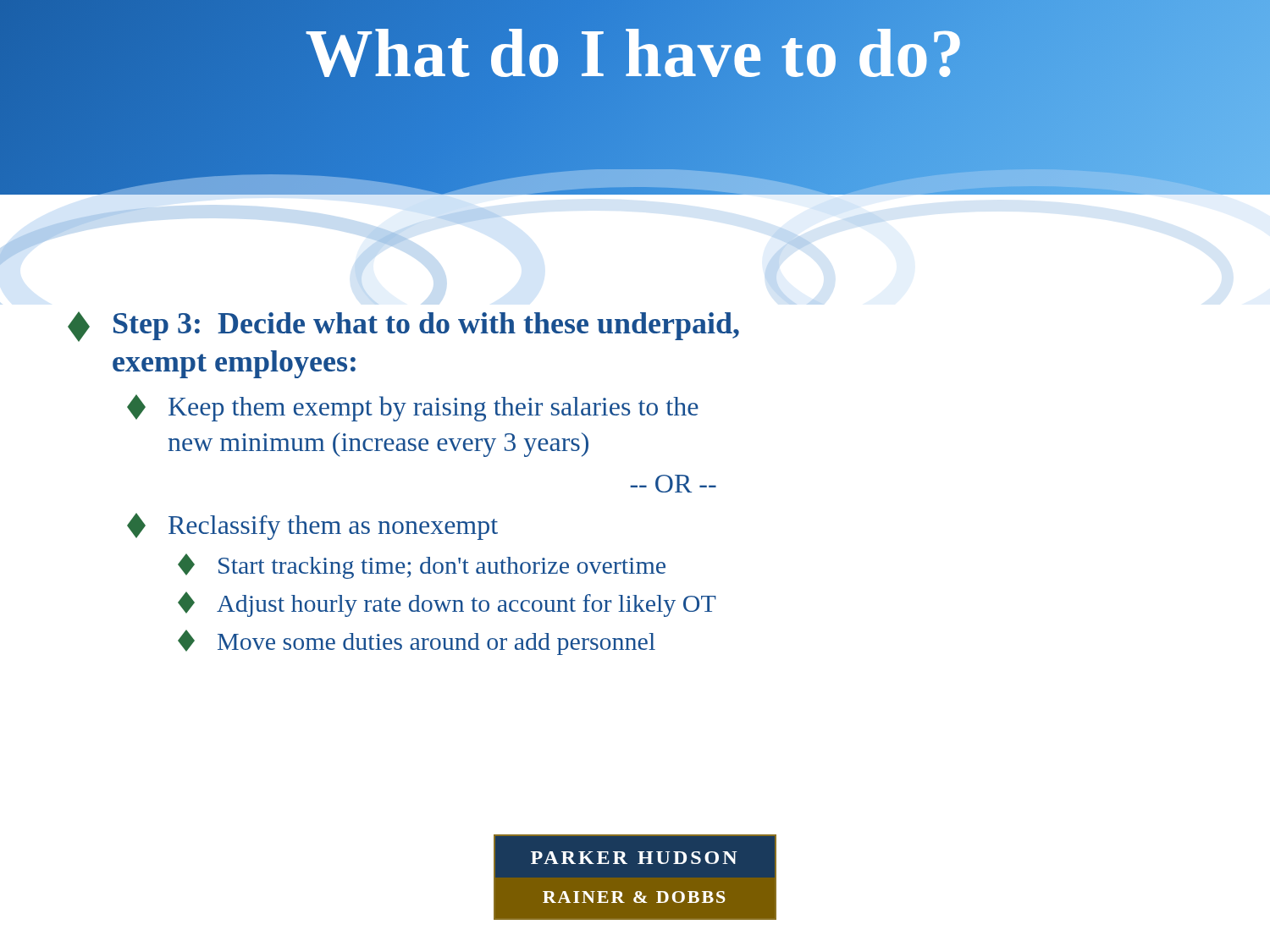Find the logo

pos(635,877)
